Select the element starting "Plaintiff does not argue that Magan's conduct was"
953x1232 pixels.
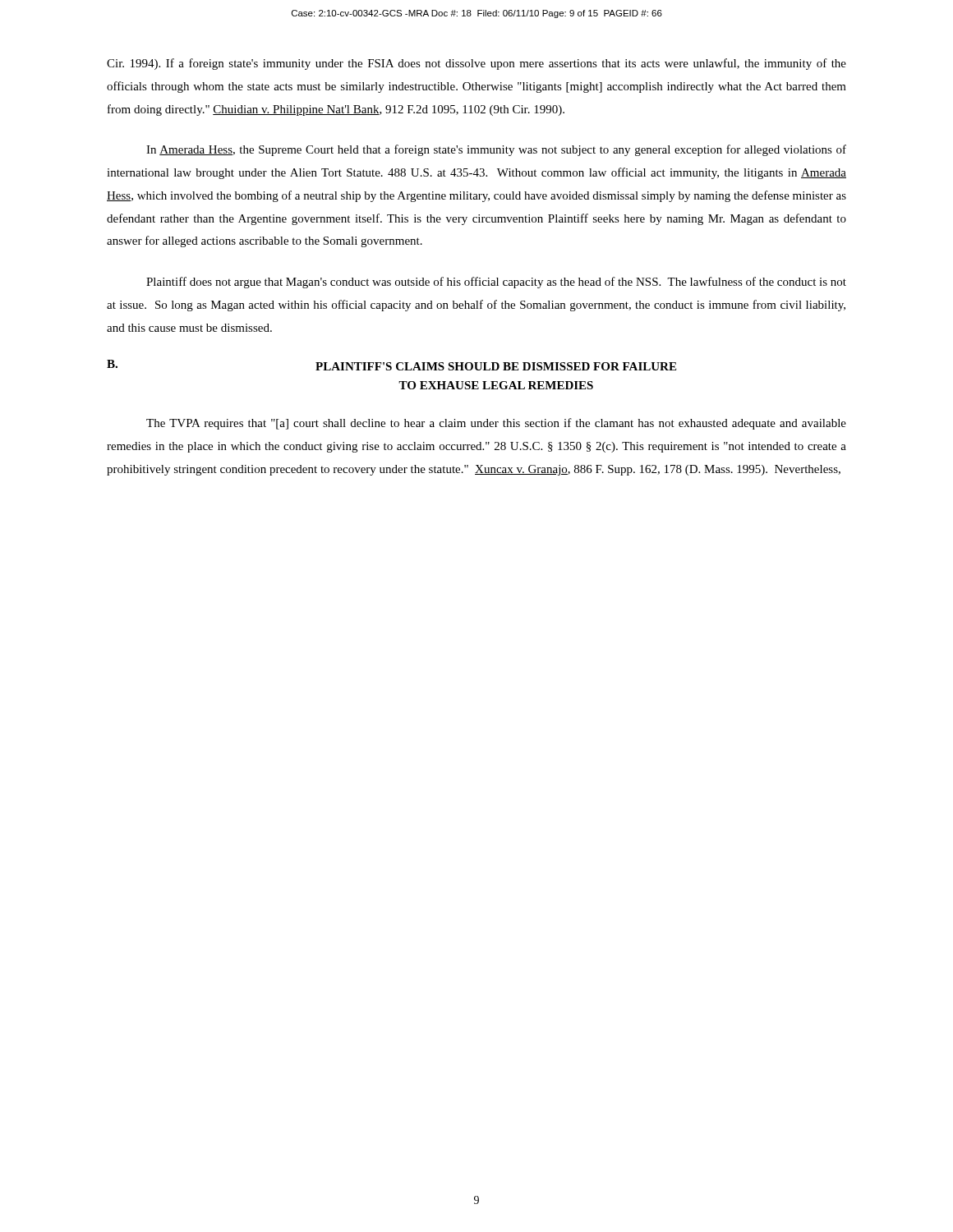click(x=476, y=304)
